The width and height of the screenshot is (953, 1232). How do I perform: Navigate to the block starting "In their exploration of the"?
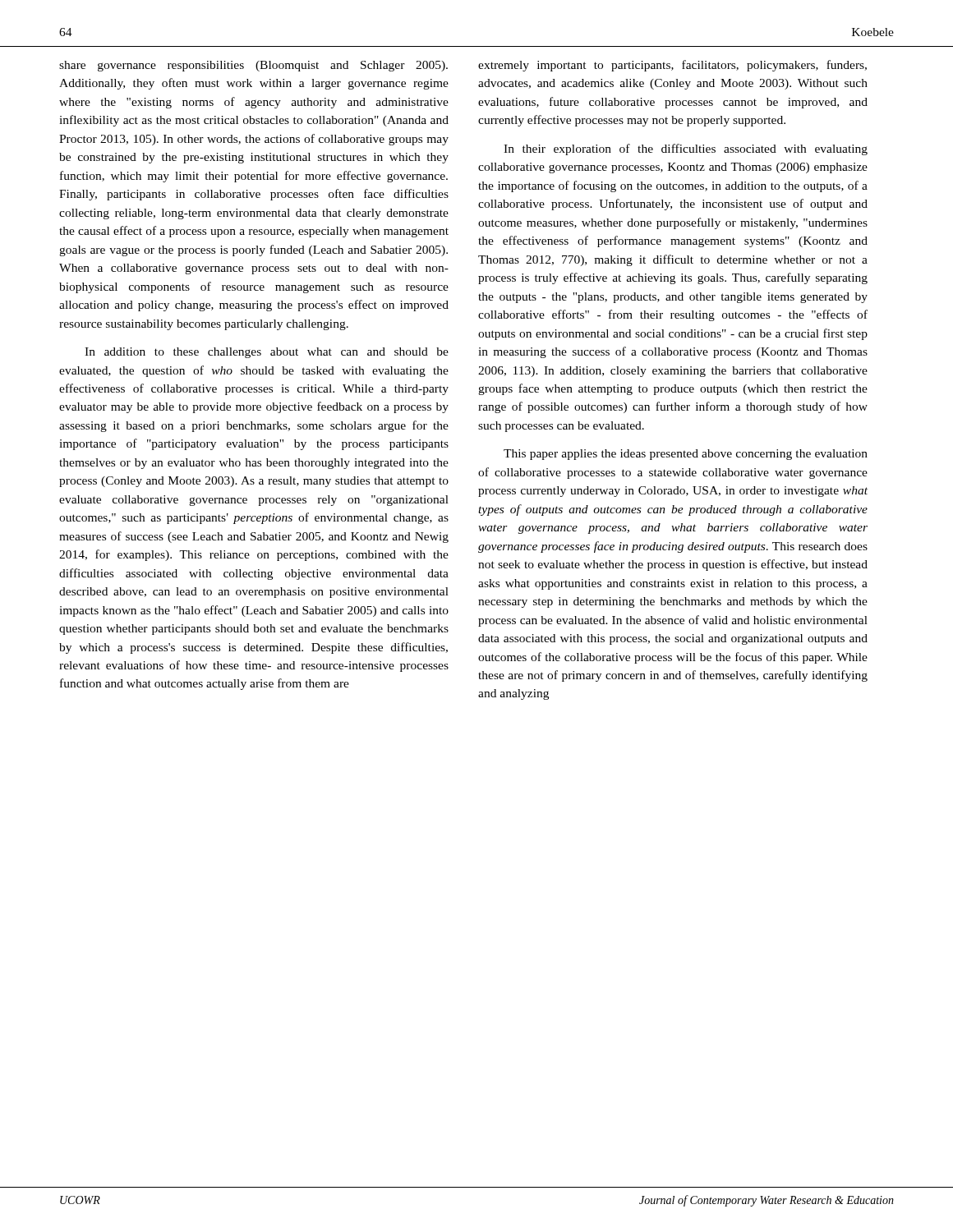pyautogui.click(x=673, y=287)
